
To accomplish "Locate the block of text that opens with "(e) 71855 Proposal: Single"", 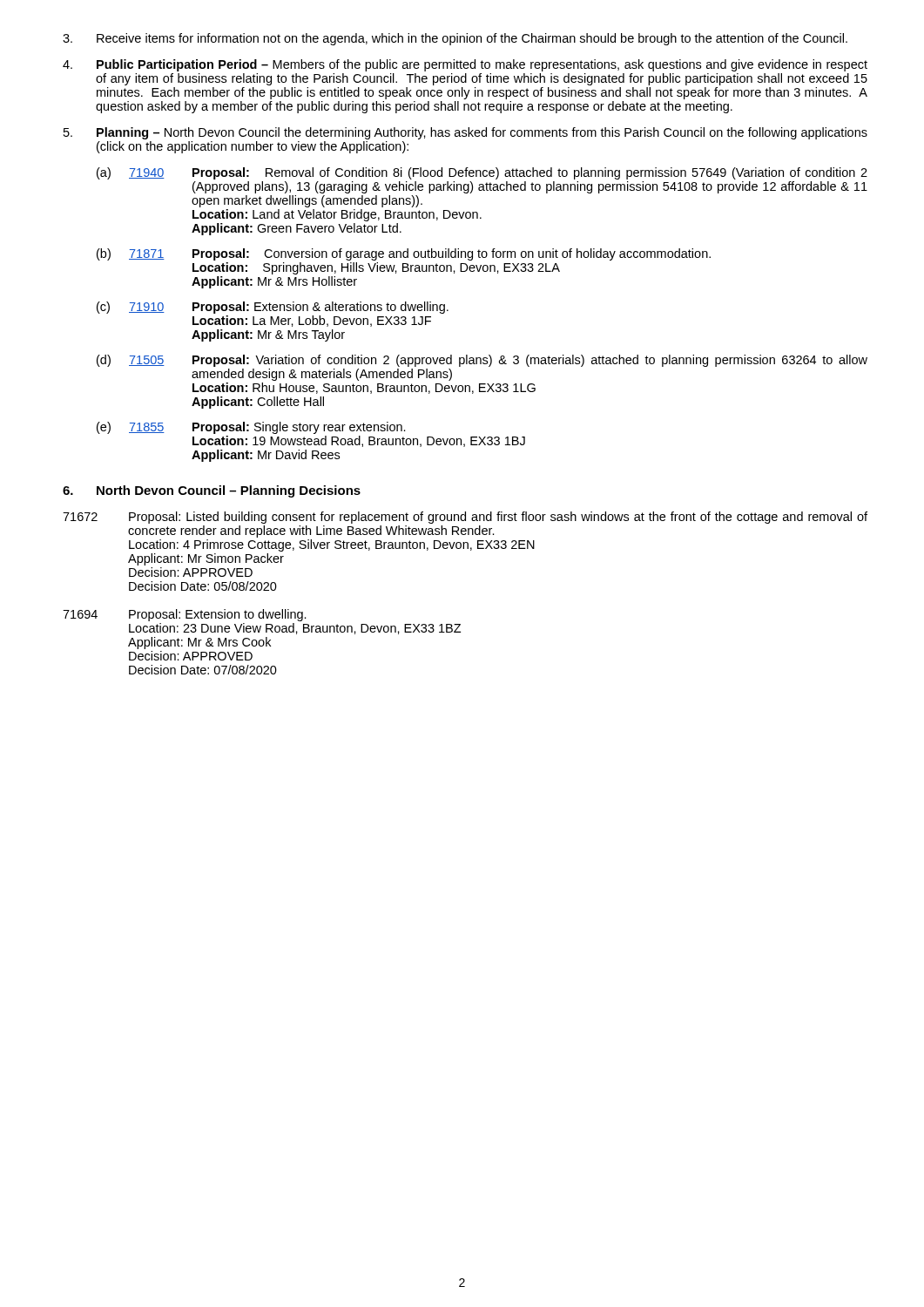I will click(x=482, y=441).
